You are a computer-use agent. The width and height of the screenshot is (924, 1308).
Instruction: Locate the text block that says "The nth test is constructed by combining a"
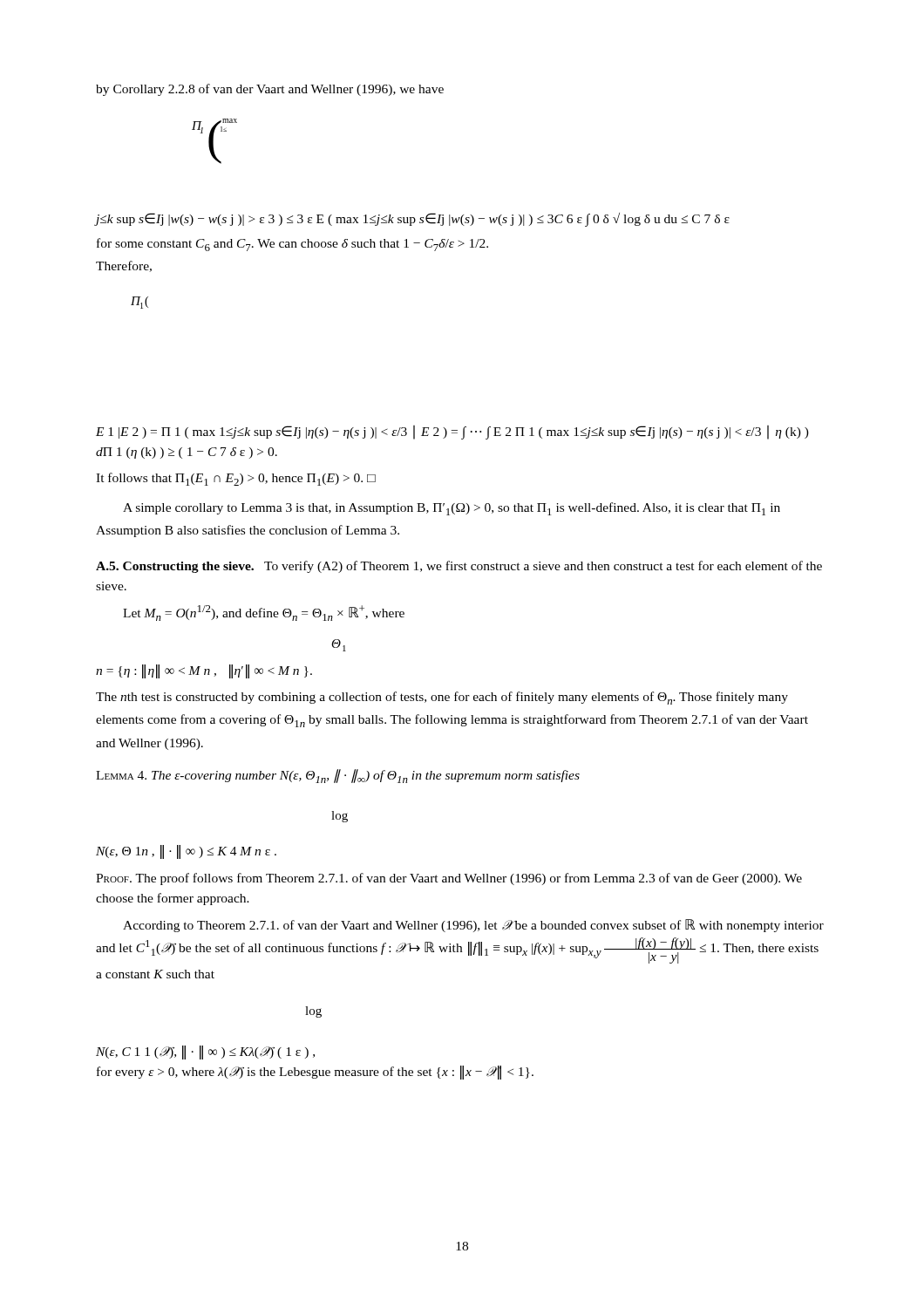pyautogui.click(x=452, y=719)
